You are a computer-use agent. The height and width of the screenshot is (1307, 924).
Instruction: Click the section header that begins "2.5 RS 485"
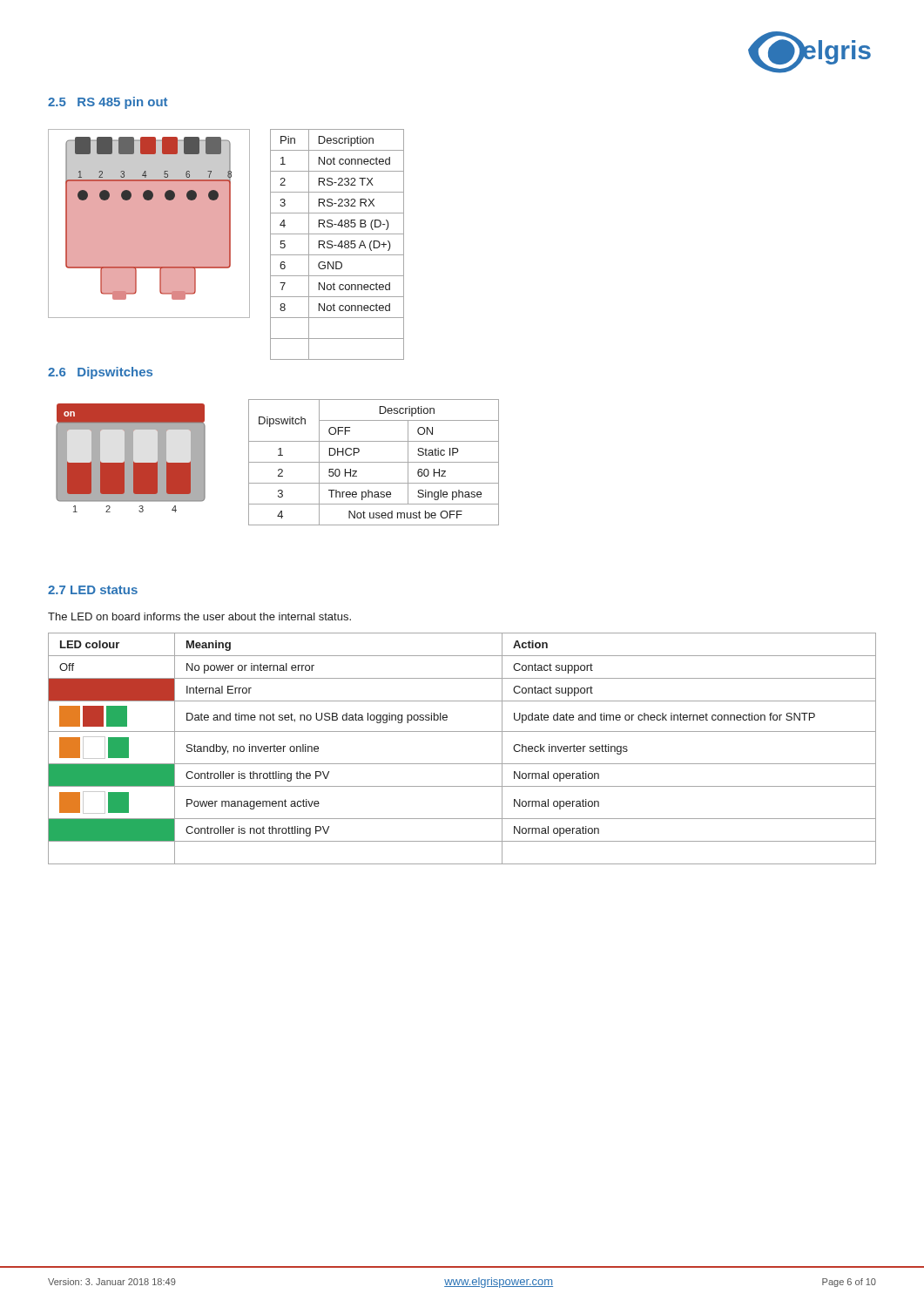click(108, 101)
